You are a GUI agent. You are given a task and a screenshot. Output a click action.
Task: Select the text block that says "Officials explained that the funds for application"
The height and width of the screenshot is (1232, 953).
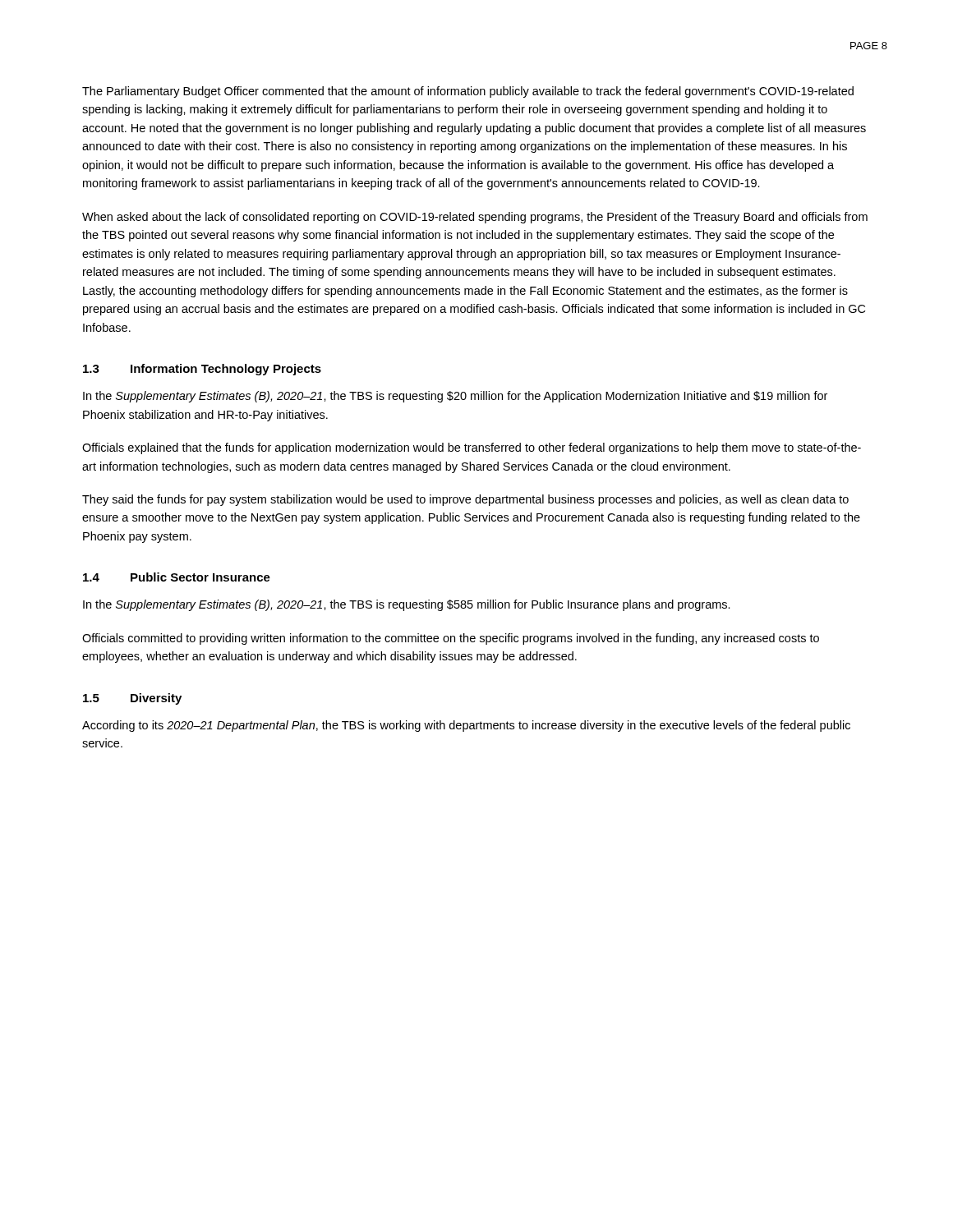tap(472, 457)
